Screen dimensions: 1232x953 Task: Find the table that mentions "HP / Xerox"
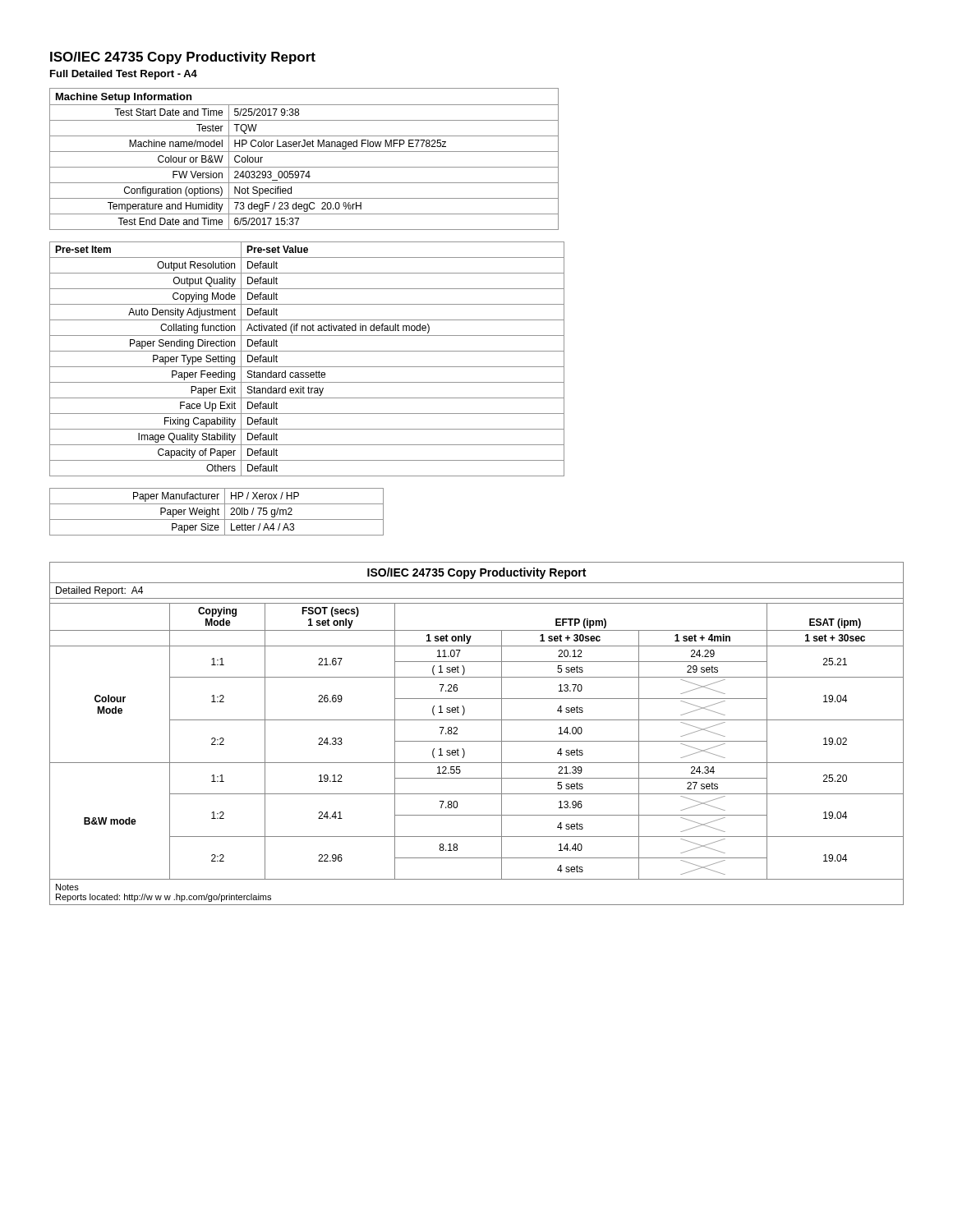tap(476, 512)
